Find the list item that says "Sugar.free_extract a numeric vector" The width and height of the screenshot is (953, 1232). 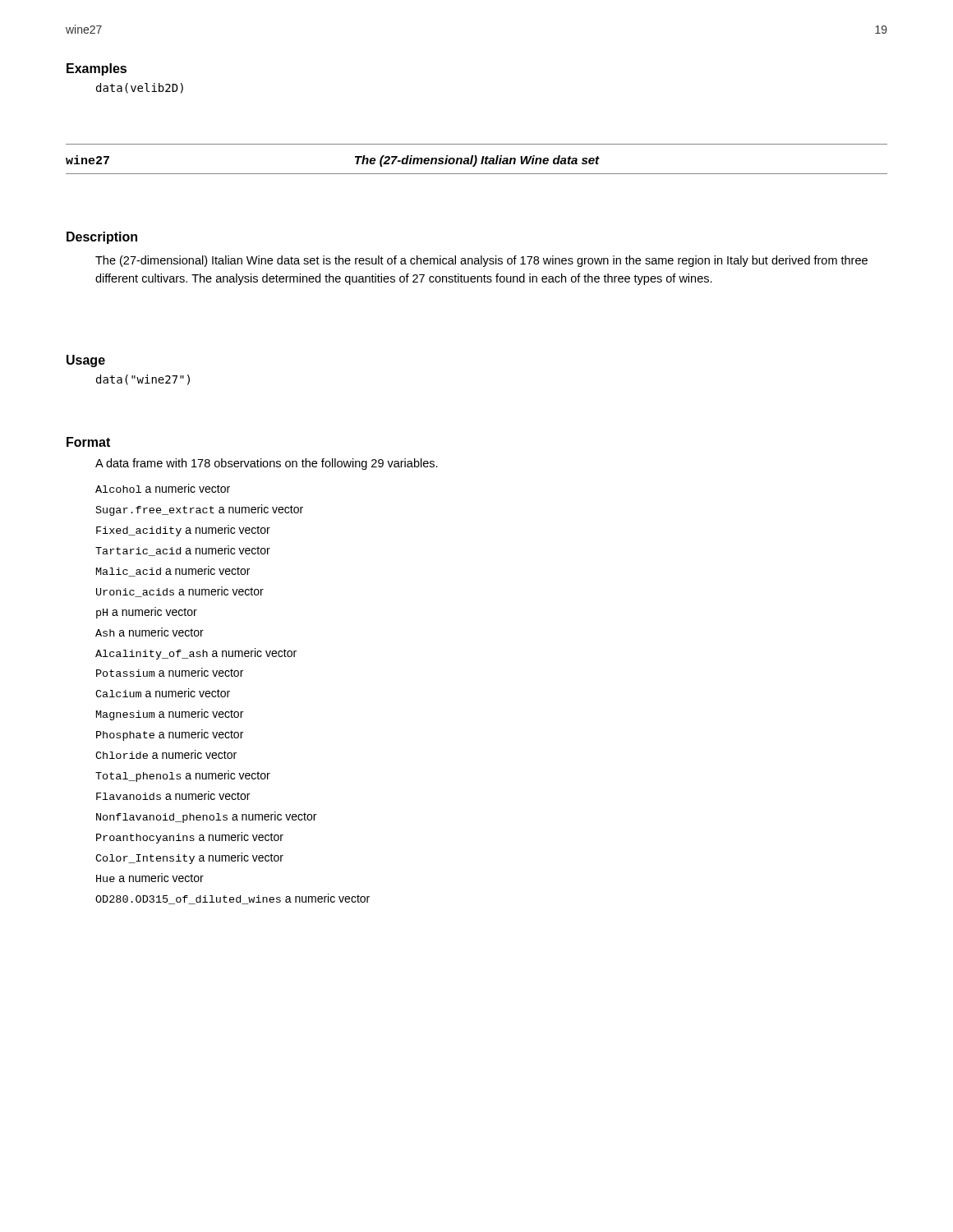coord(199,510)
